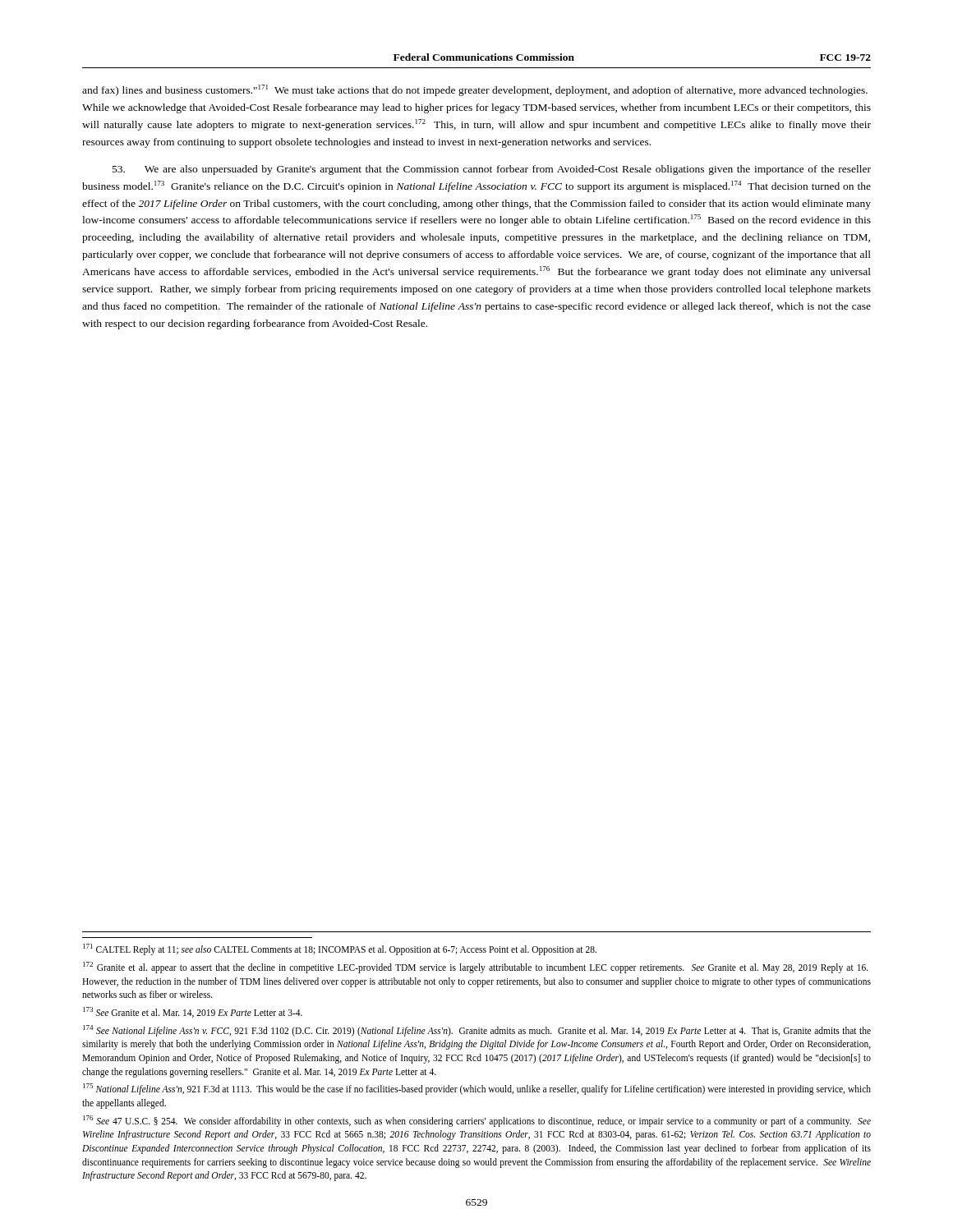Viewport: 953px width, 1232px height.
Task: Navigate to the text starting "176 See 47"
Action: click(x=476, y=1147)
